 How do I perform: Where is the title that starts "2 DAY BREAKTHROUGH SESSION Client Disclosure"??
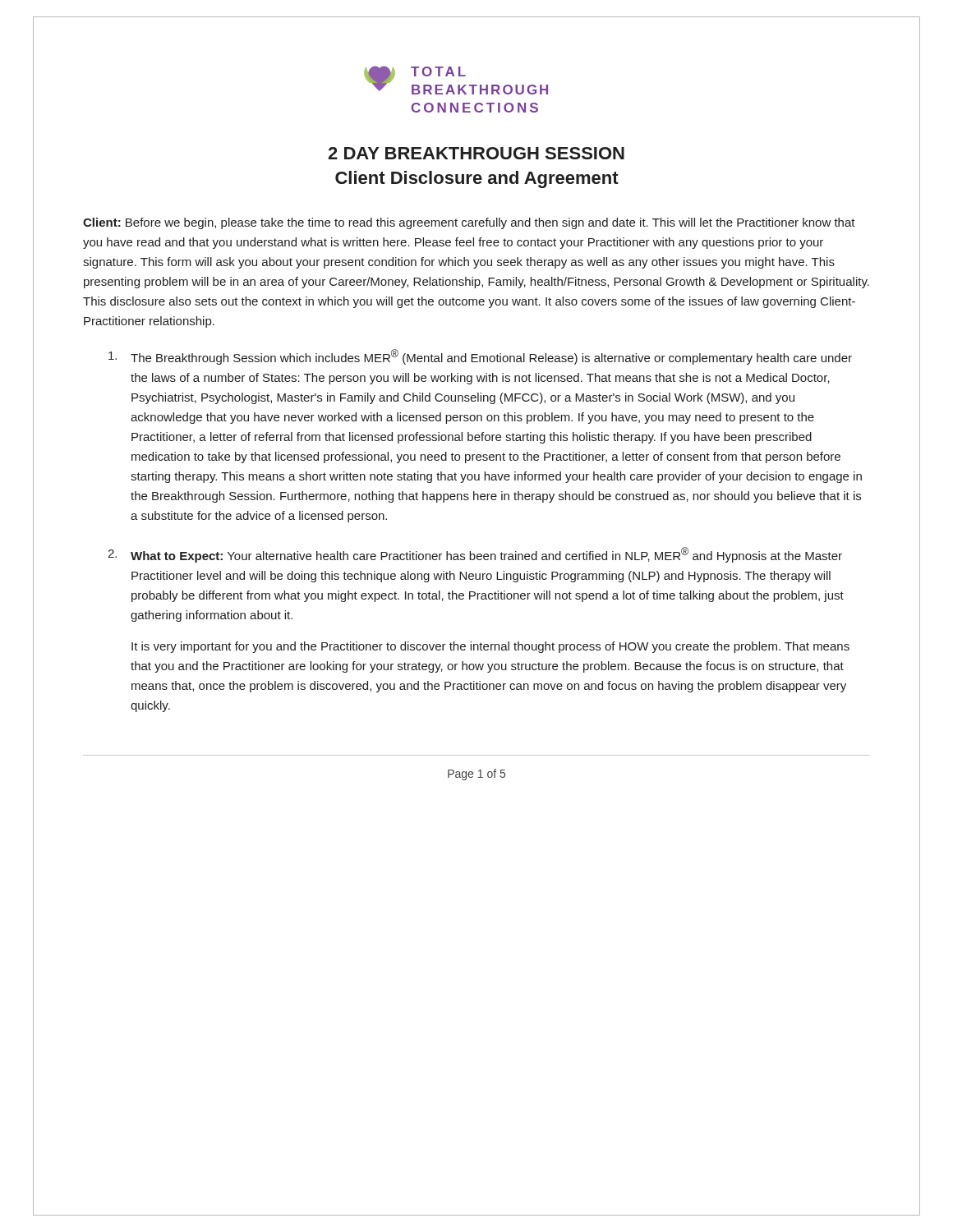(476, 166)
